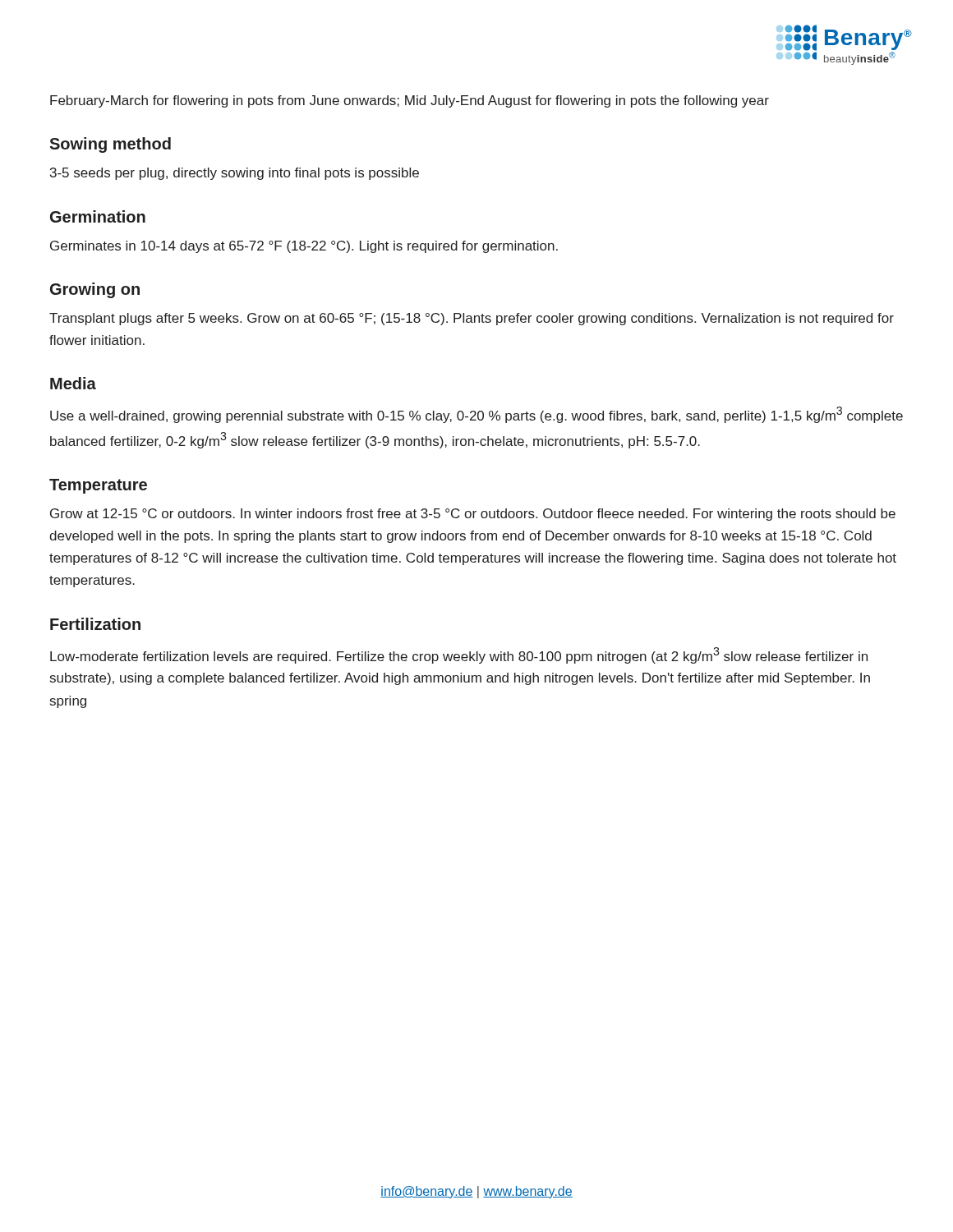
Task: Point to "Sowing method"
Action: 110,144
